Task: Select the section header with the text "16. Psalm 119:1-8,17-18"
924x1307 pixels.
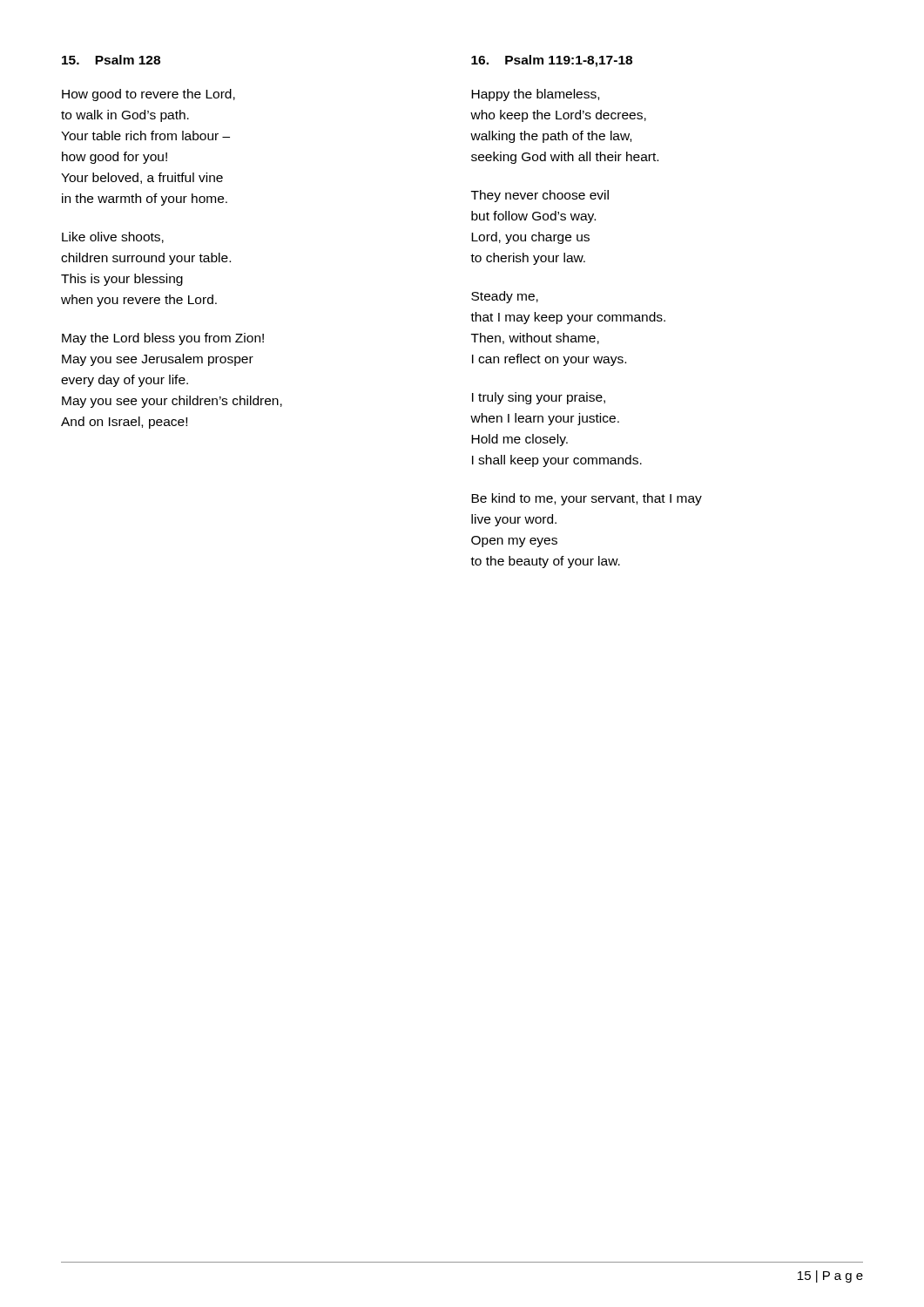Action: coord(552,60)
